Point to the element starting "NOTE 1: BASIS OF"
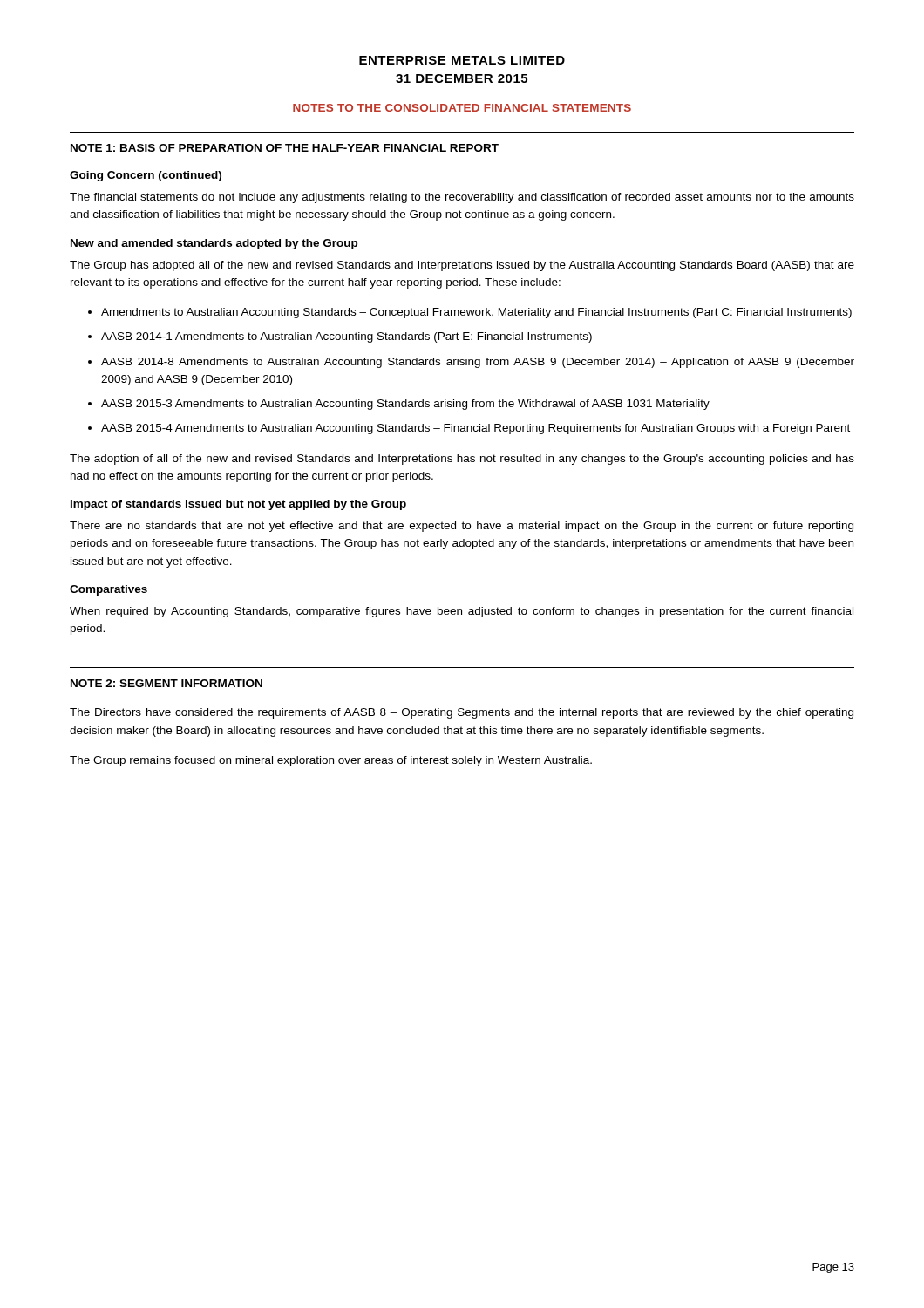The height and width of the screenshot is (1308, 924). pyautogui.click(x=462, y=143)
